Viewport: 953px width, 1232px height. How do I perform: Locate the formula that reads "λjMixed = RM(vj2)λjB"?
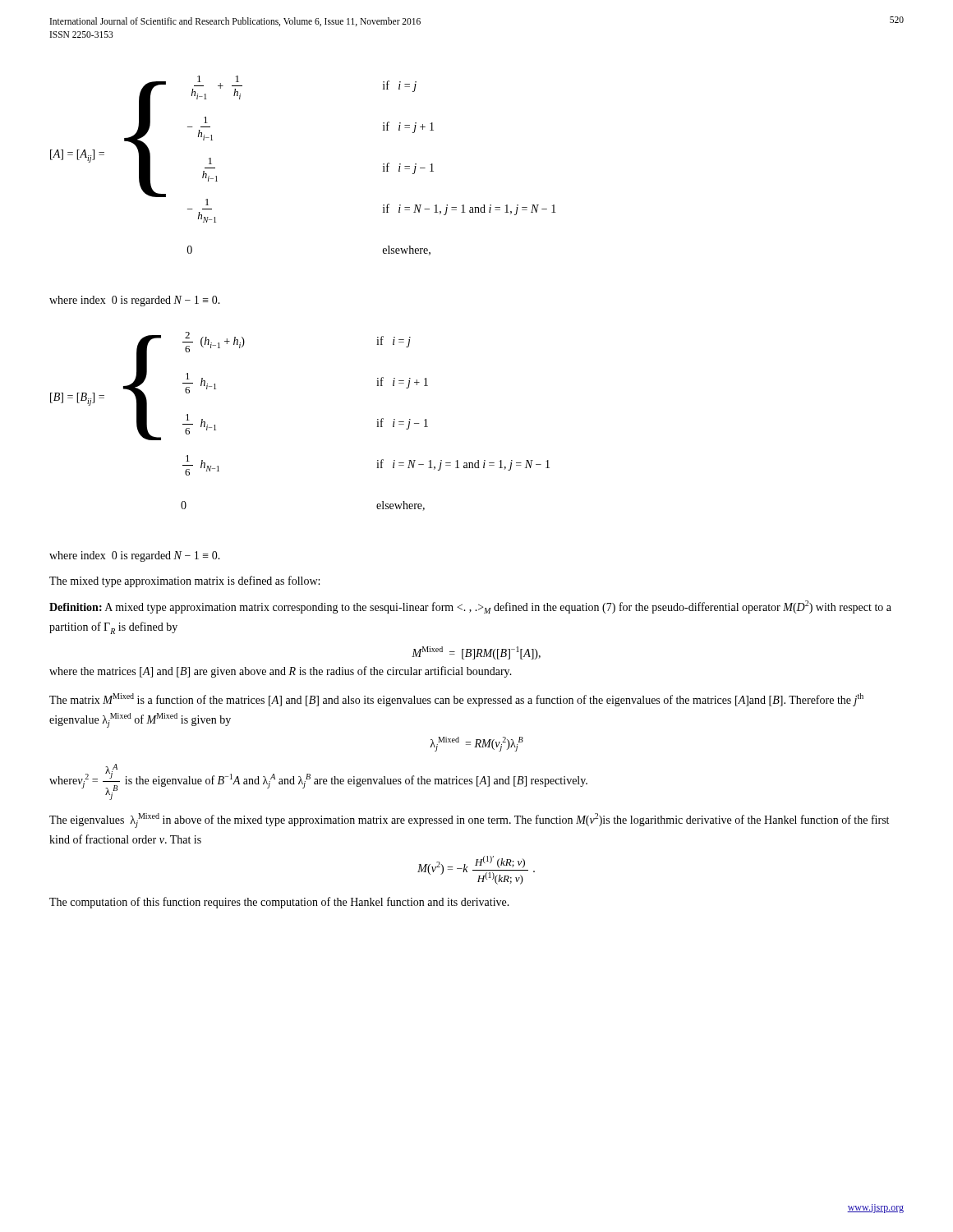click(x=476, y=744)
